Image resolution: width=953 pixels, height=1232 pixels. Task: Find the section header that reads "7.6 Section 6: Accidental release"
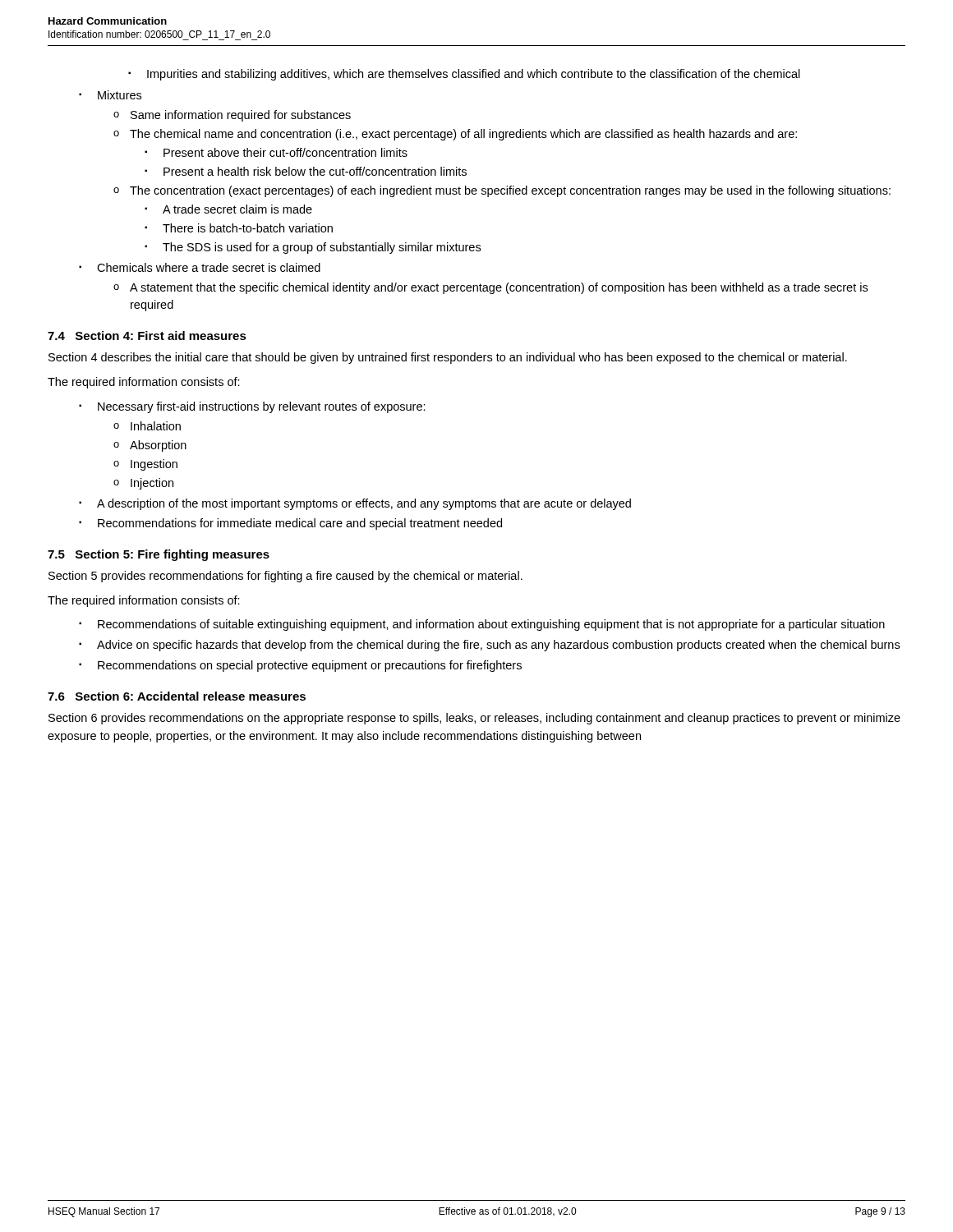(177, 696)
